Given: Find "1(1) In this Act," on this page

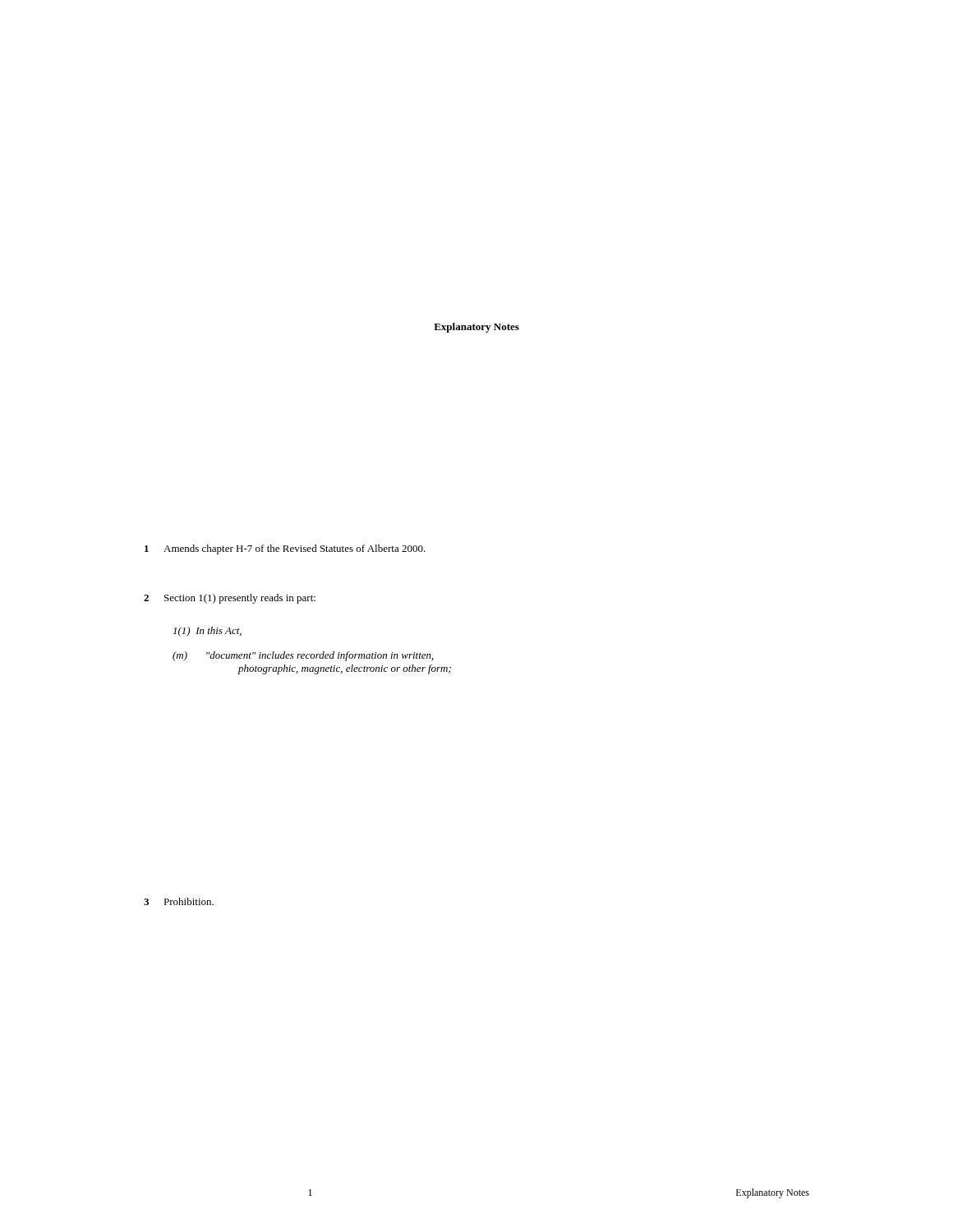Looking at the screenshot, I should coord(207,630).
